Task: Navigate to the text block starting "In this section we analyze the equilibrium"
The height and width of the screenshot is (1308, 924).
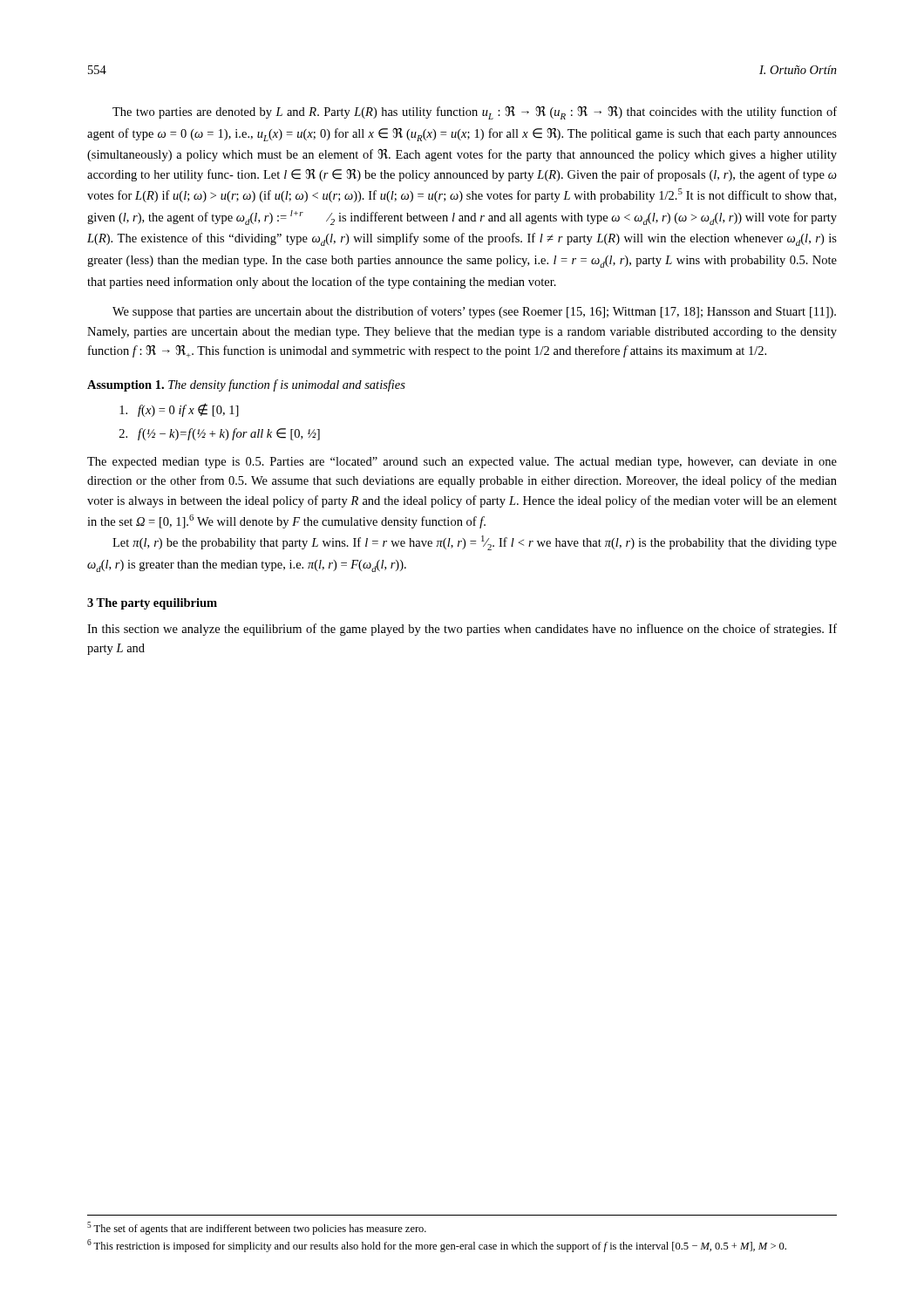Action: pyautogui.click(x=462, y=638)
